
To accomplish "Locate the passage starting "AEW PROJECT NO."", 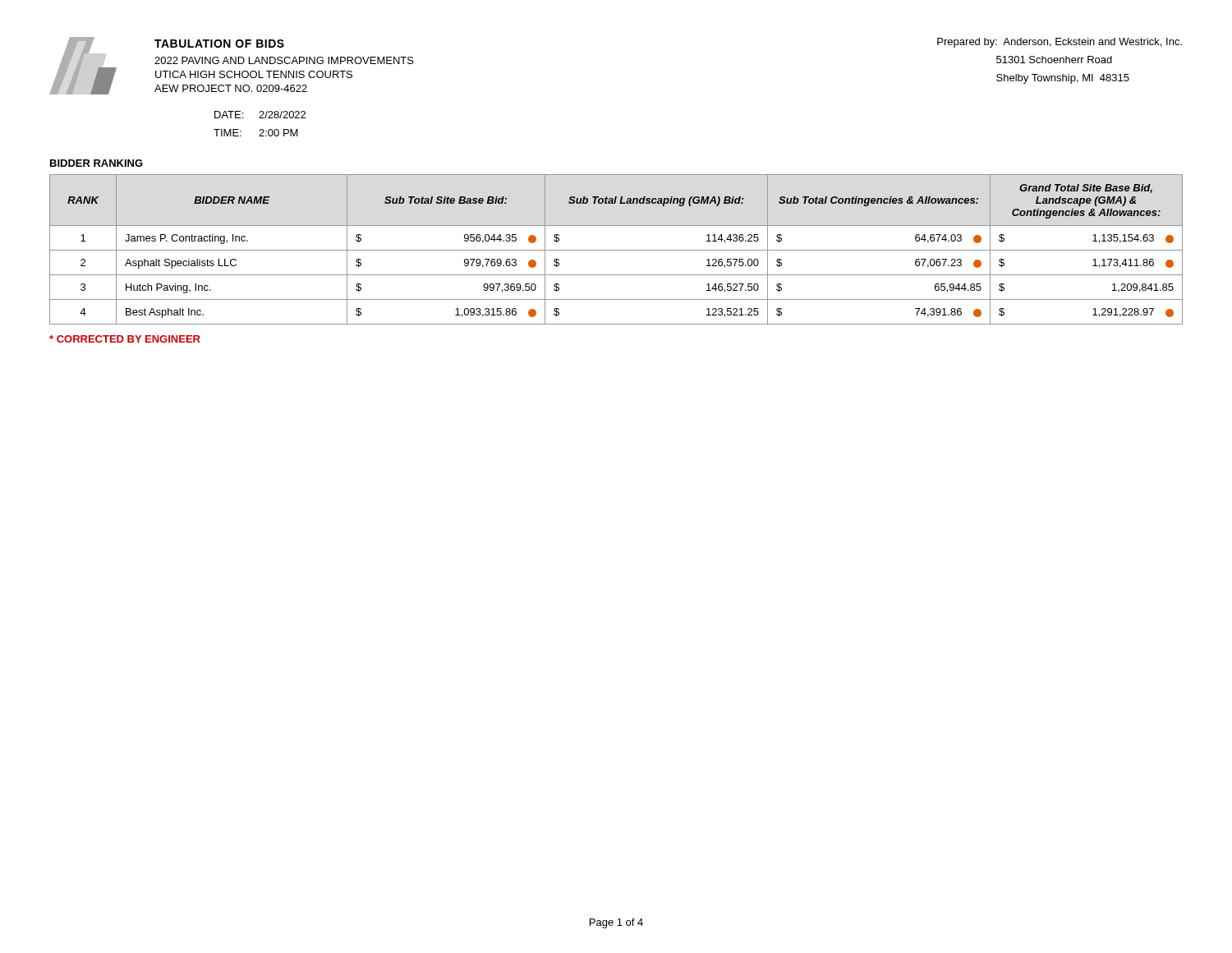I will coord(231,88).
